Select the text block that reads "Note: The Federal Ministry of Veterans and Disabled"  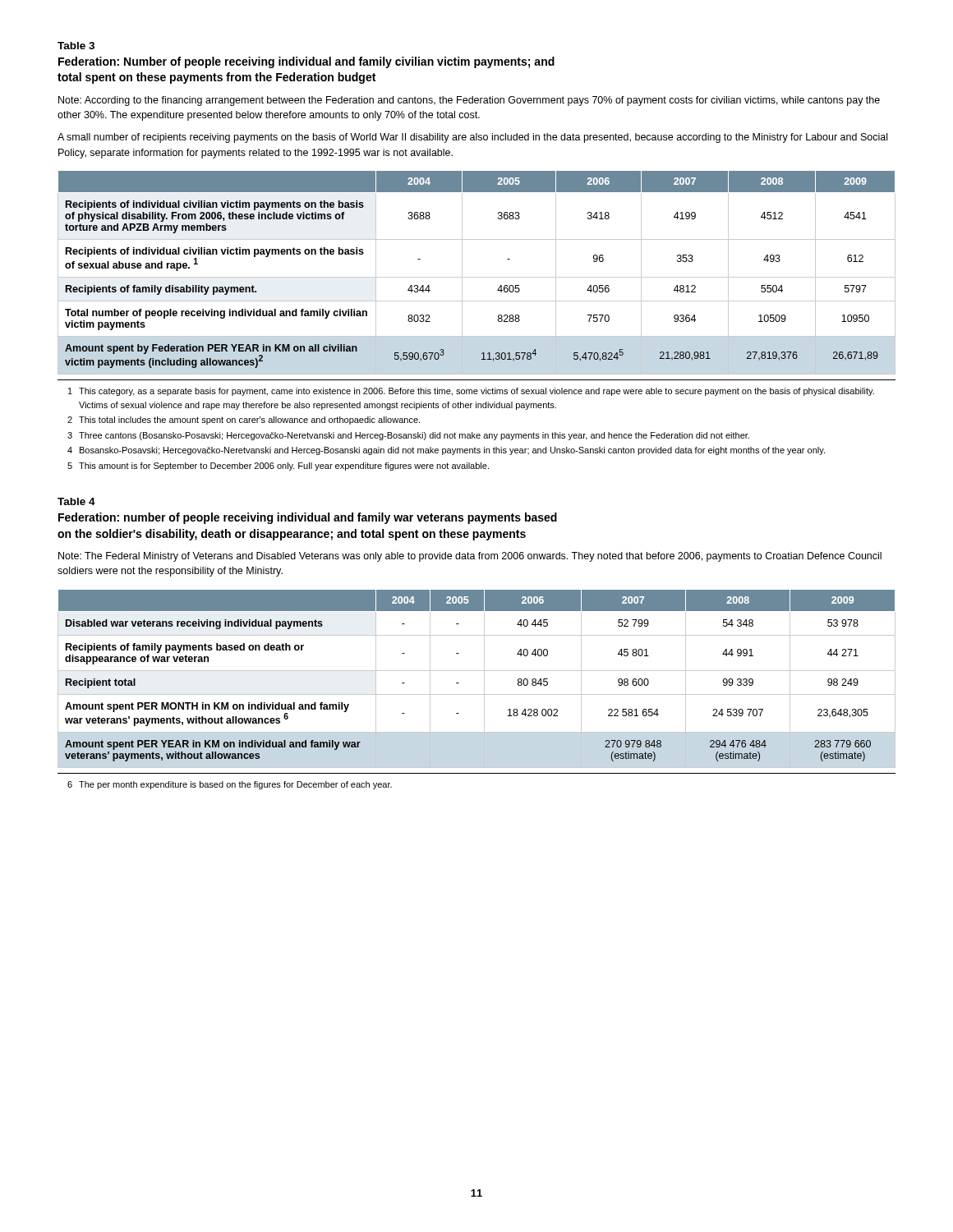coord(470,564)
